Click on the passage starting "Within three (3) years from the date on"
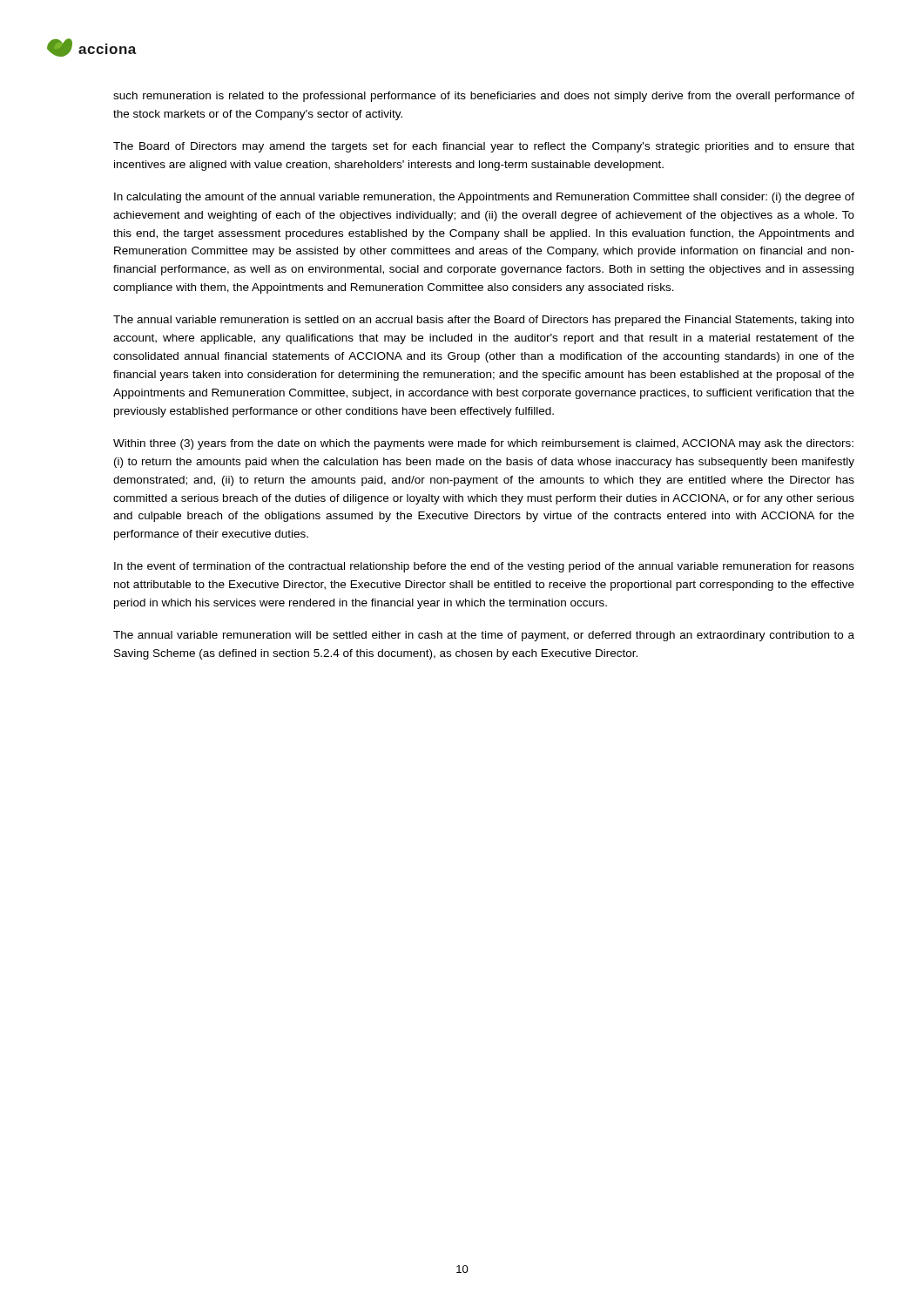924x1307 pixels. pyautogui.click(x=484, y=488)
